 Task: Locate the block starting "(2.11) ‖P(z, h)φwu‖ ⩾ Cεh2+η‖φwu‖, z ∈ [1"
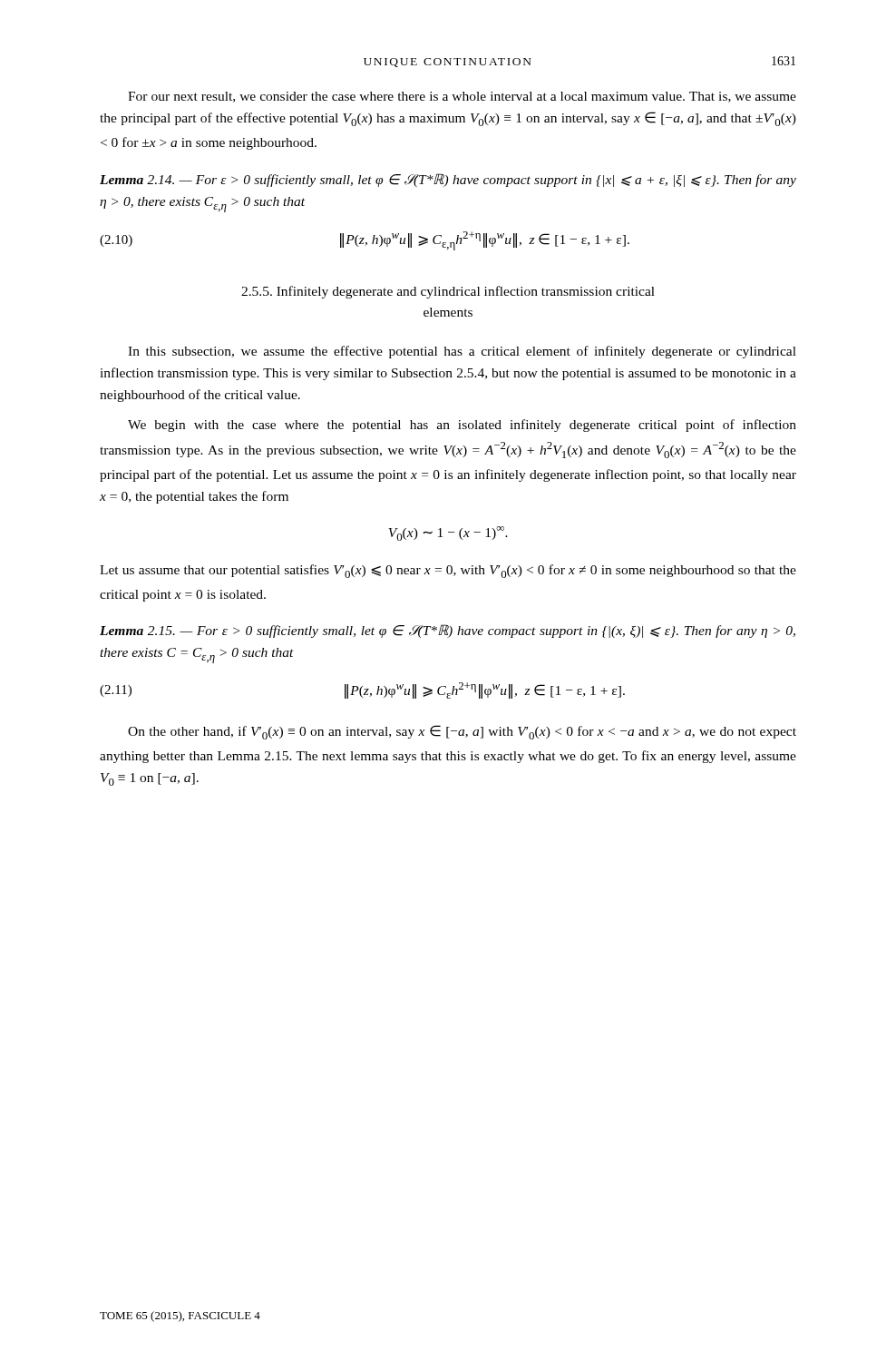[448, 690]
